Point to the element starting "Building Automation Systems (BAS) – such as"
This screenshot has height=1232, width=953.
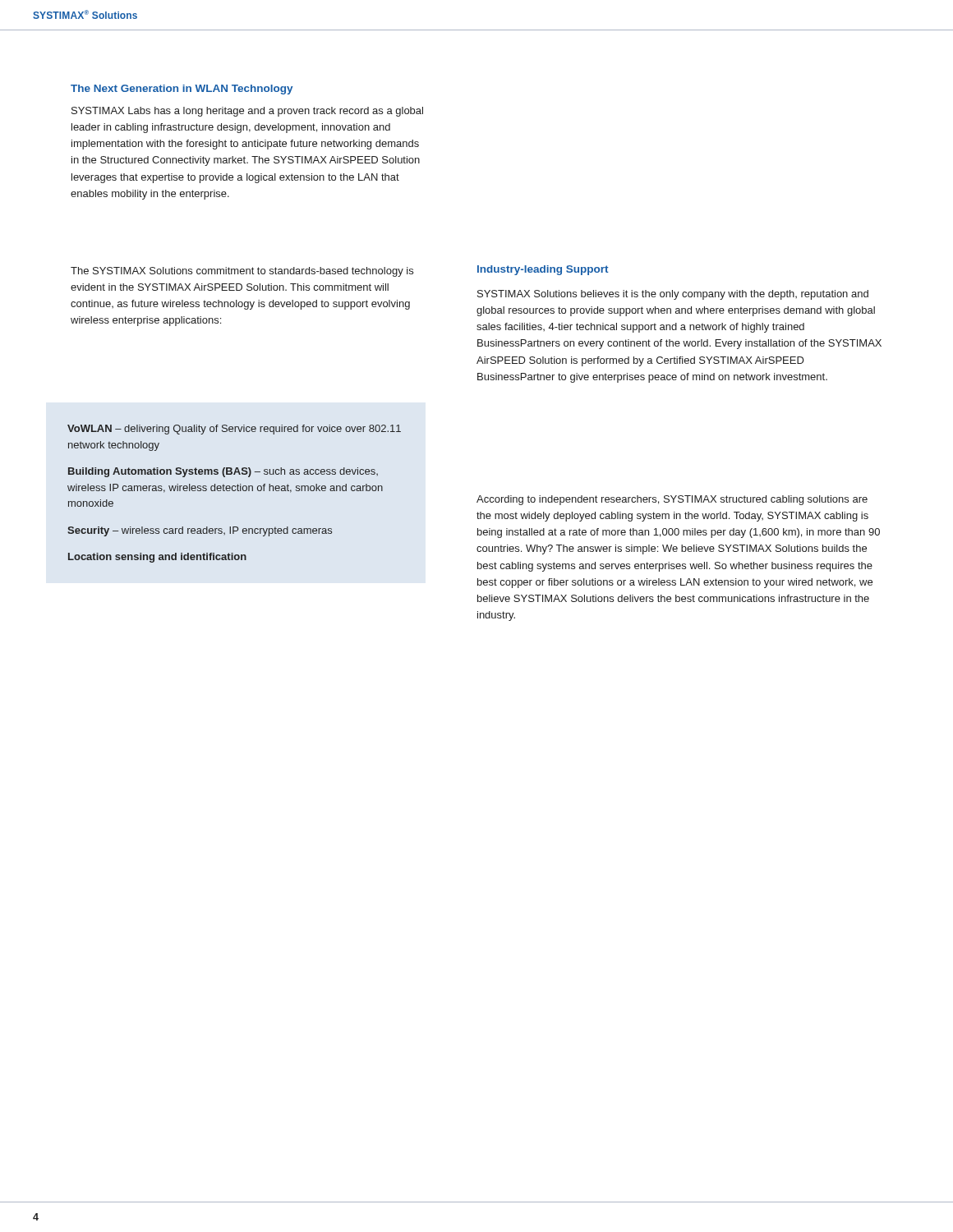(225, 487)
